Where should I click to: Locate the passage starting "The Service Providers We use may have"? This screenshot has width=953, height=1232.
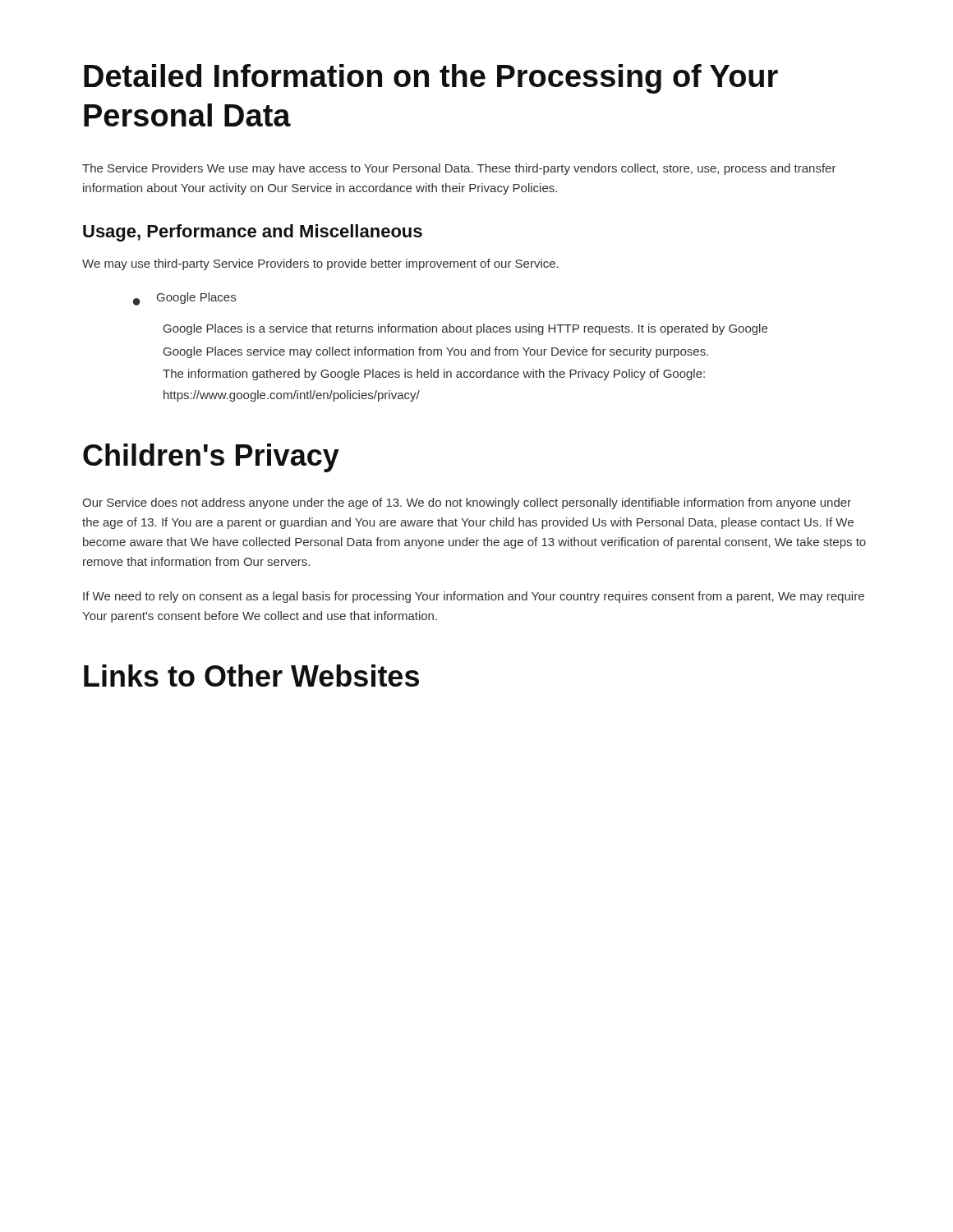pyautogui.click(x=459, y=178)
